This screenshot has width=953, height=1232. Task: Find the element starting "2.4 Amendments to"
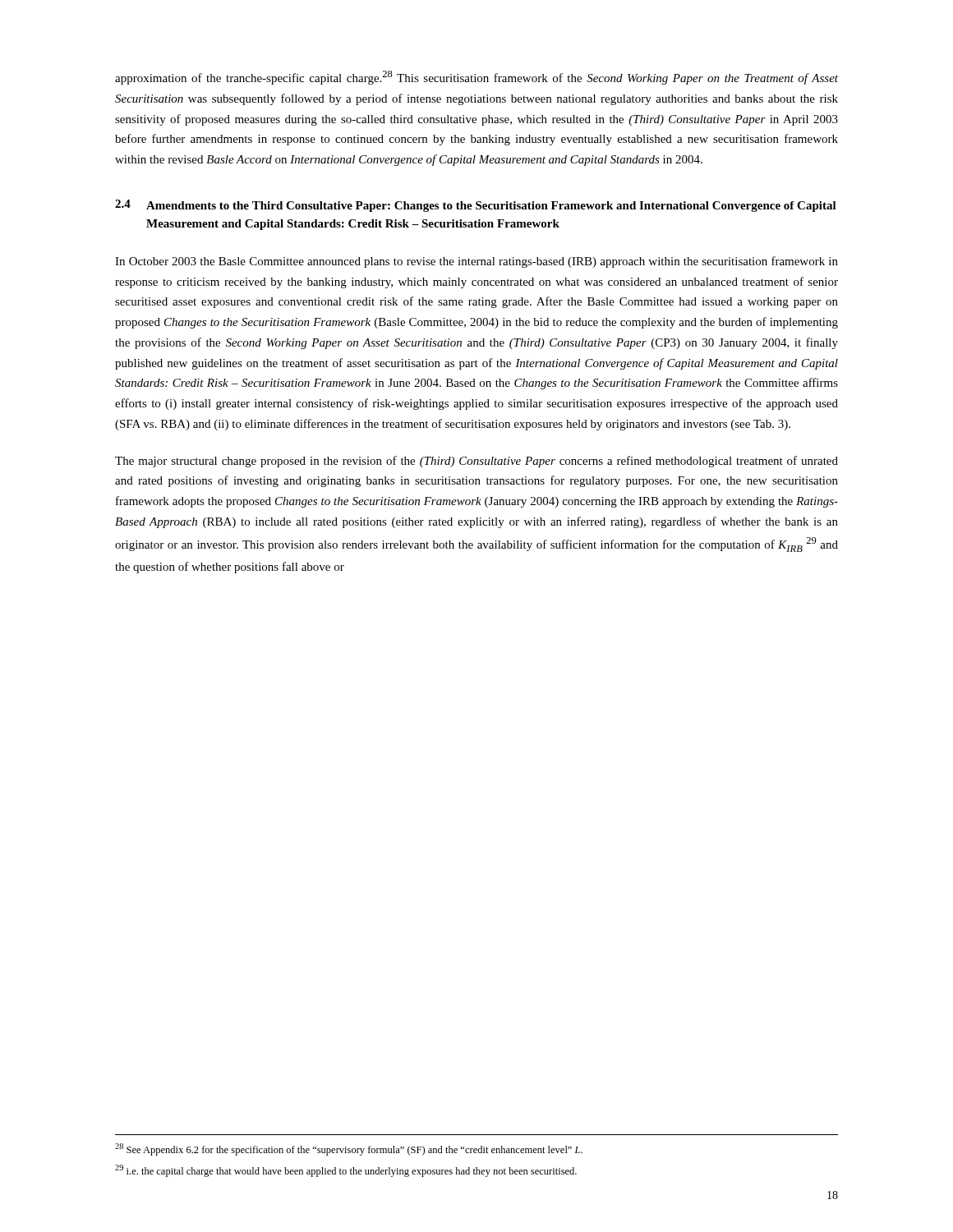pyautogui.click(x=476, y=215)
